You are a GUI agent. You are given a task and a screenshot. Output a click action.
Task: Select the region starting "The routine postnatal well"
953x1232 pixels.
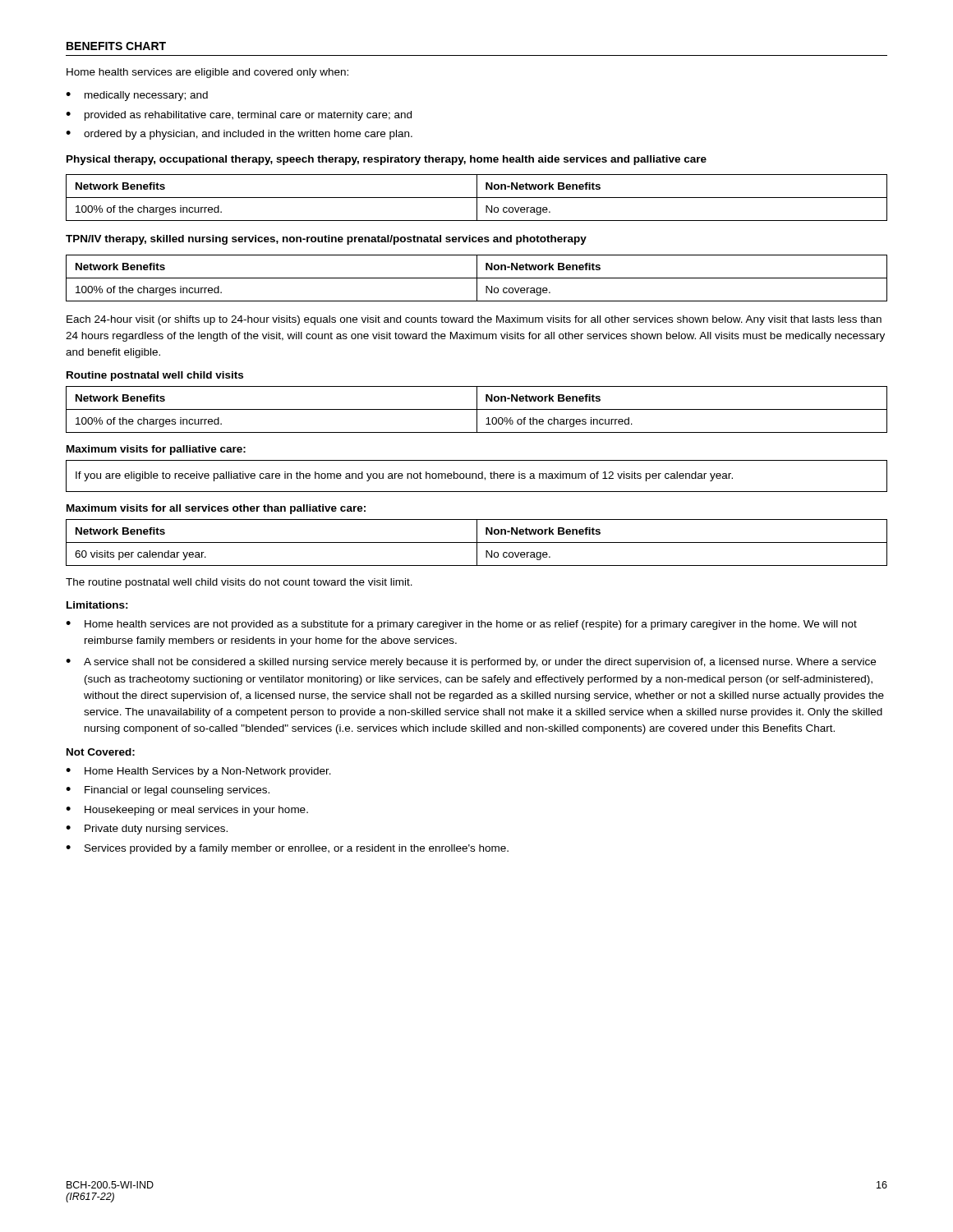239,582
